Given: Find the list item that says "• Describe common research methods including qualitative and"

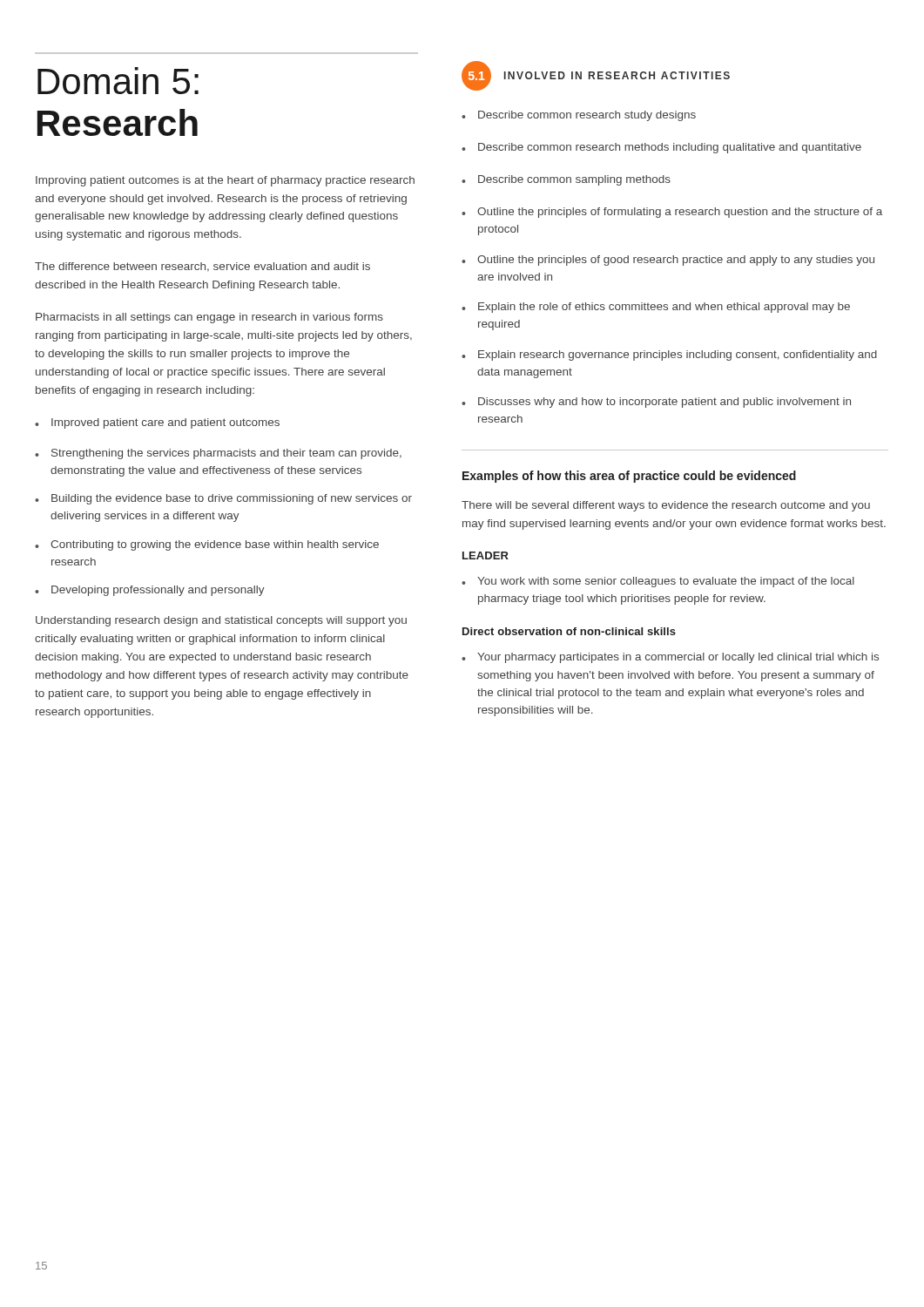Looking at the screenshot, I should pos(662,149).
